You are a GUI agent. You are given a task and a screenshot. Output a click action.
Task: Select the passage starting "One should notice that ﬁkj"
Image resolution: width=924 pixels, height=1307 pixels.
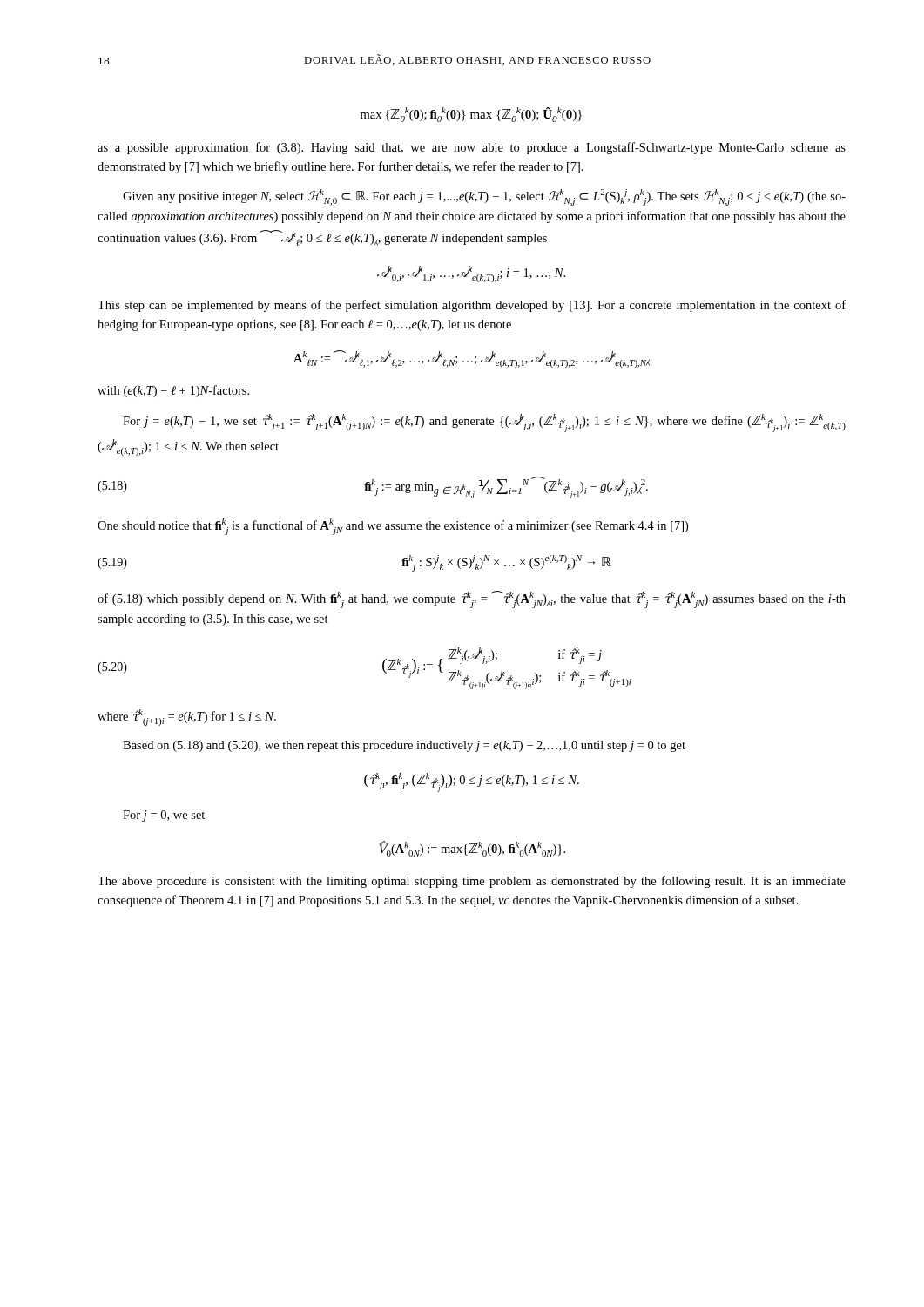point(393,525)
